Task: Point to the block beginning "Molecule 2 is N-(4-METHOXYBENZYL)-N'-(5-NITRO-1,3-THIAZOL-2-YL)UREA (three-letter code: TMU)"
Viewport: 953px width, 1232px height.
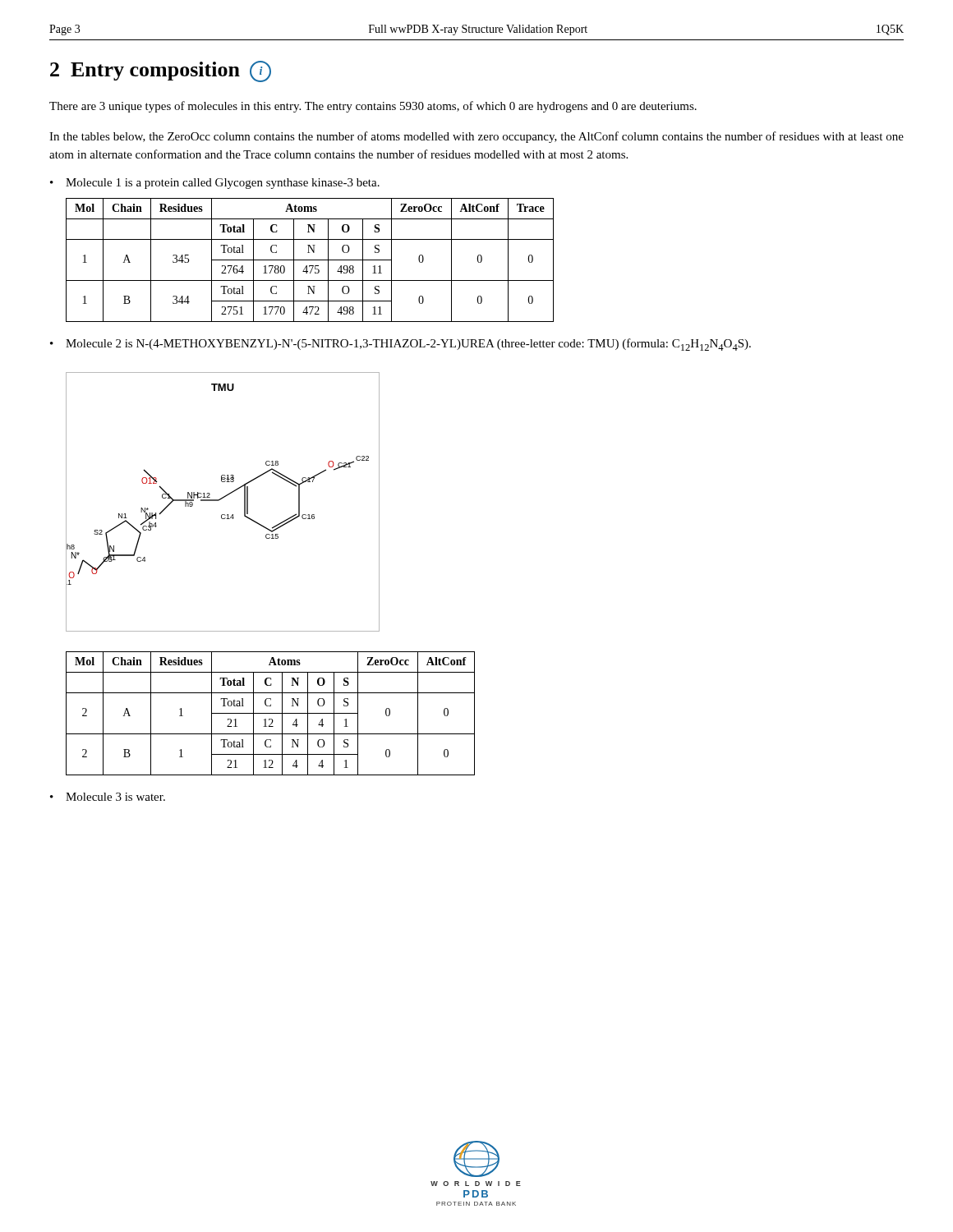Action: 476,345
